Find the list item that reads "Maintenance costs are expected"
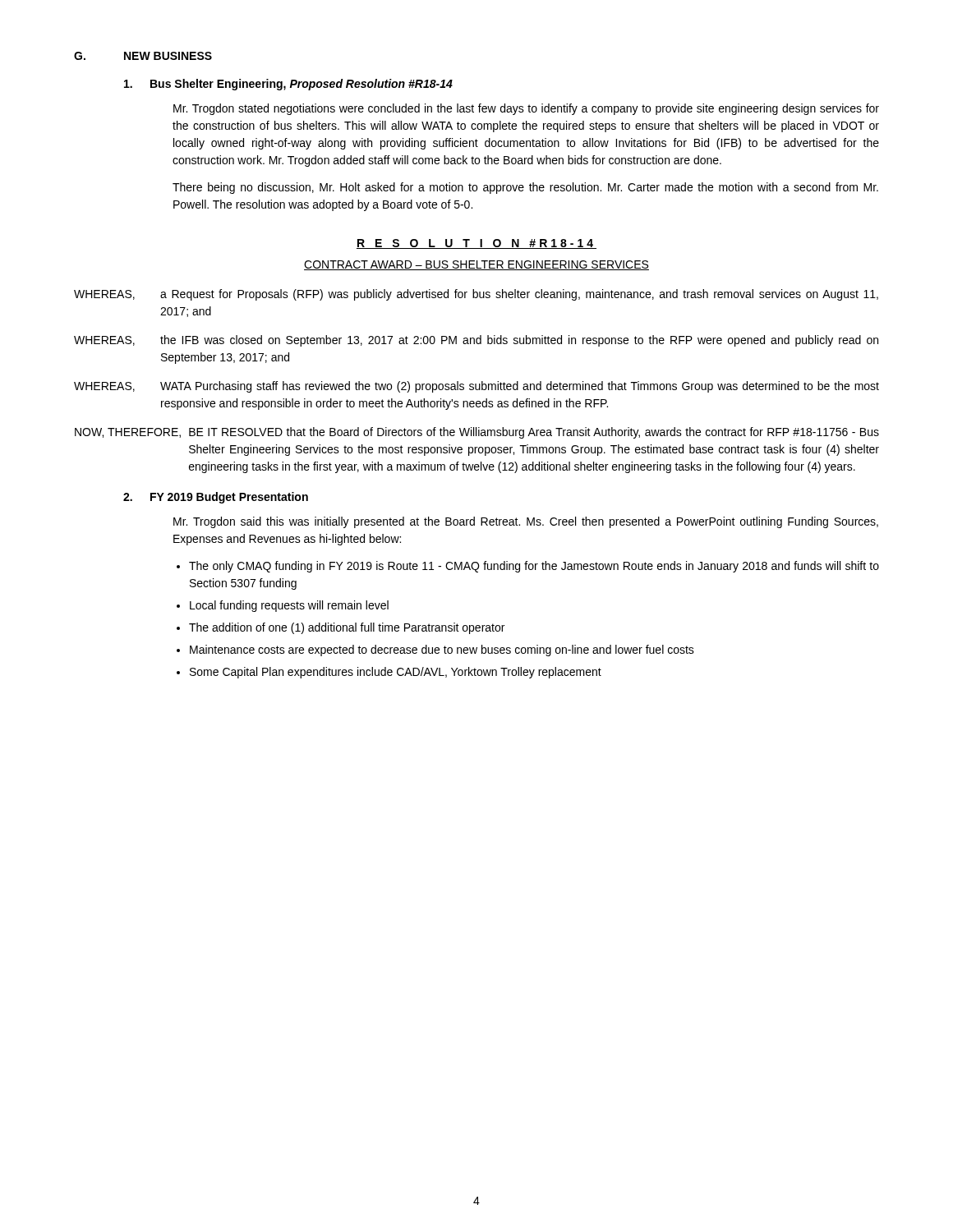This screenshot has width=953, height=1232. (x=442, y=650)
